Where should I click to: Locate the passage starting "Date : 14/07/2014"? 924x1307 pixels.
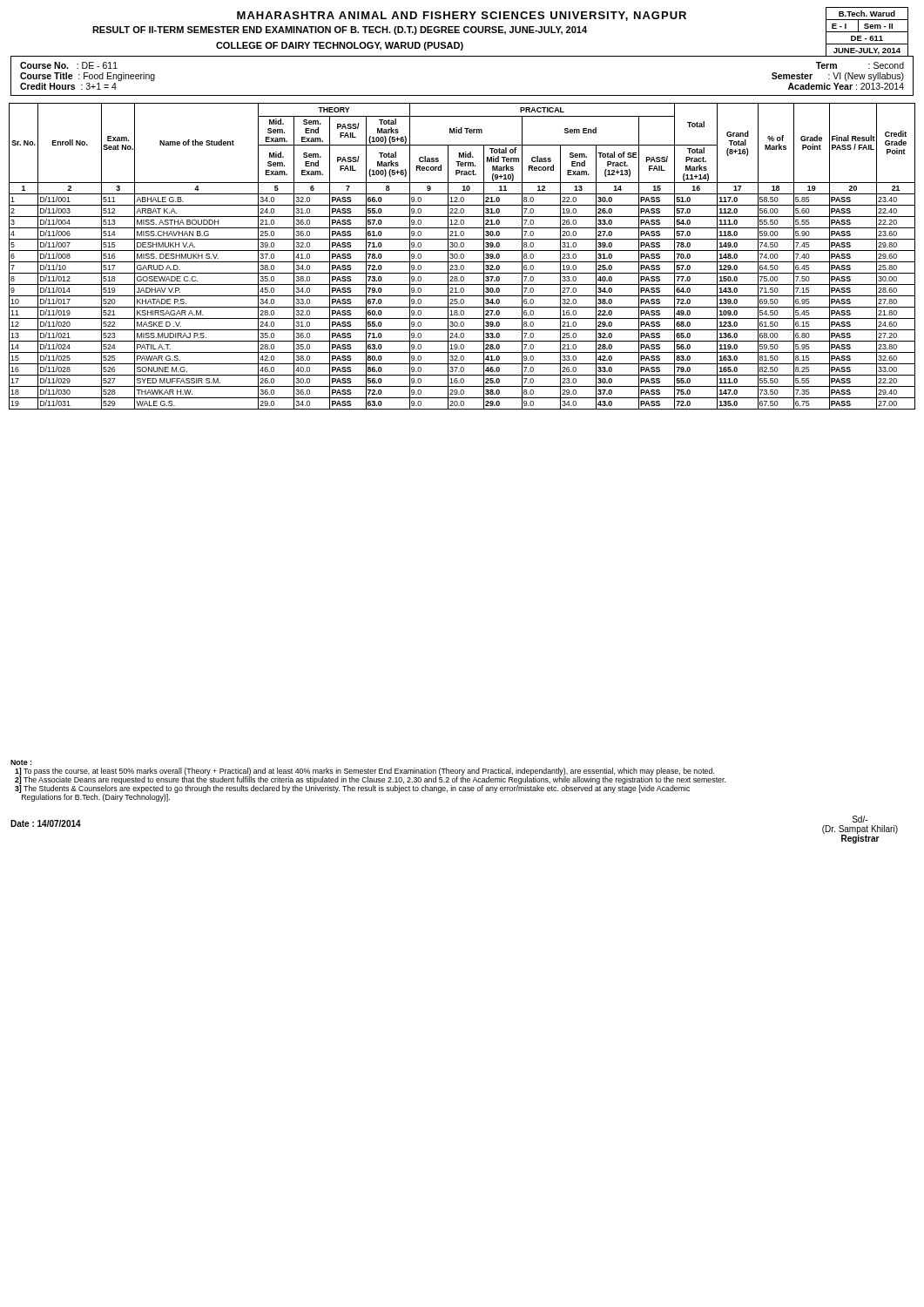[x=46, y=824]
